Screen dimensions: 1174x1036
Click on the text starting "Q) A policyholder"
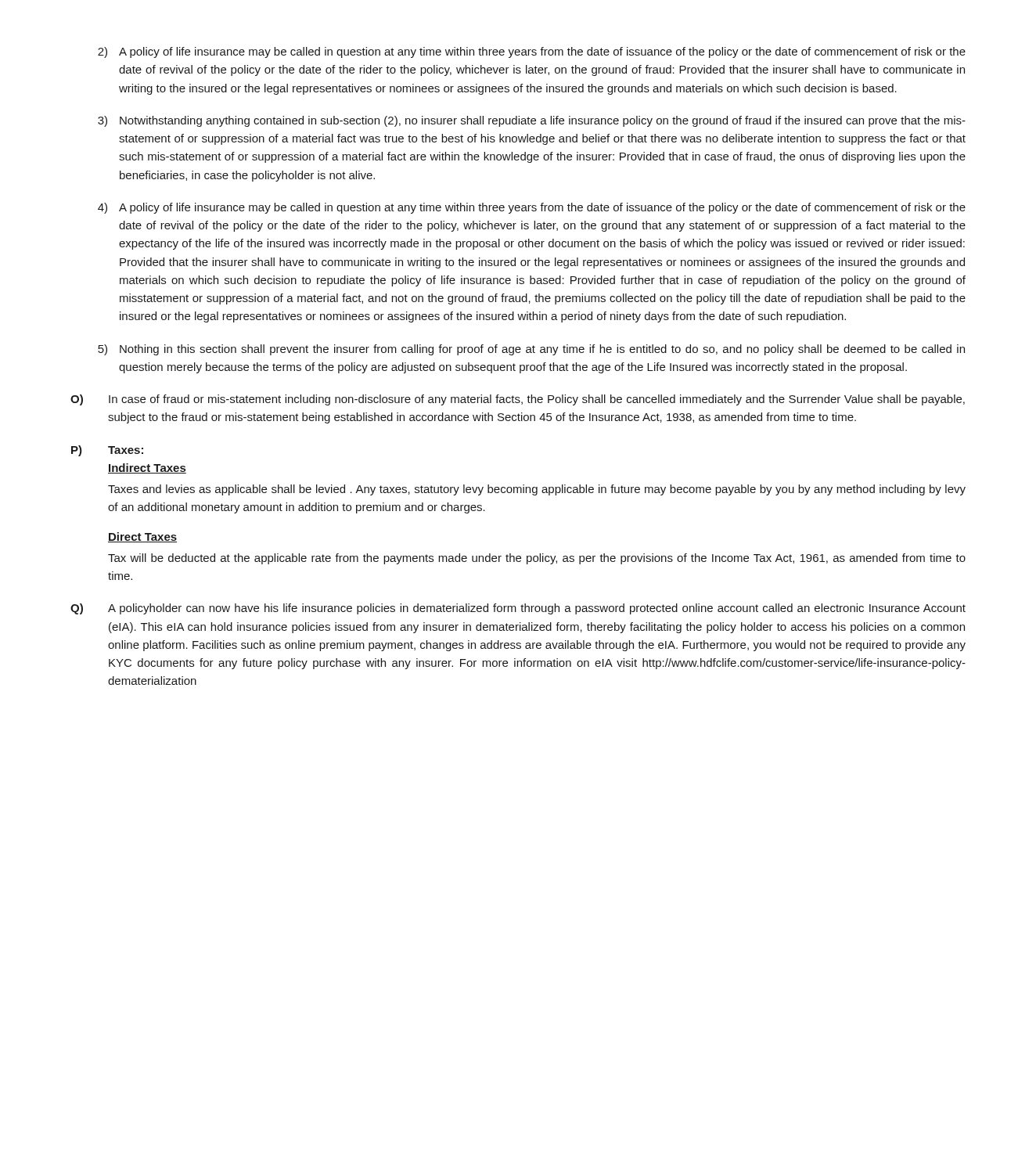[518, 644]
